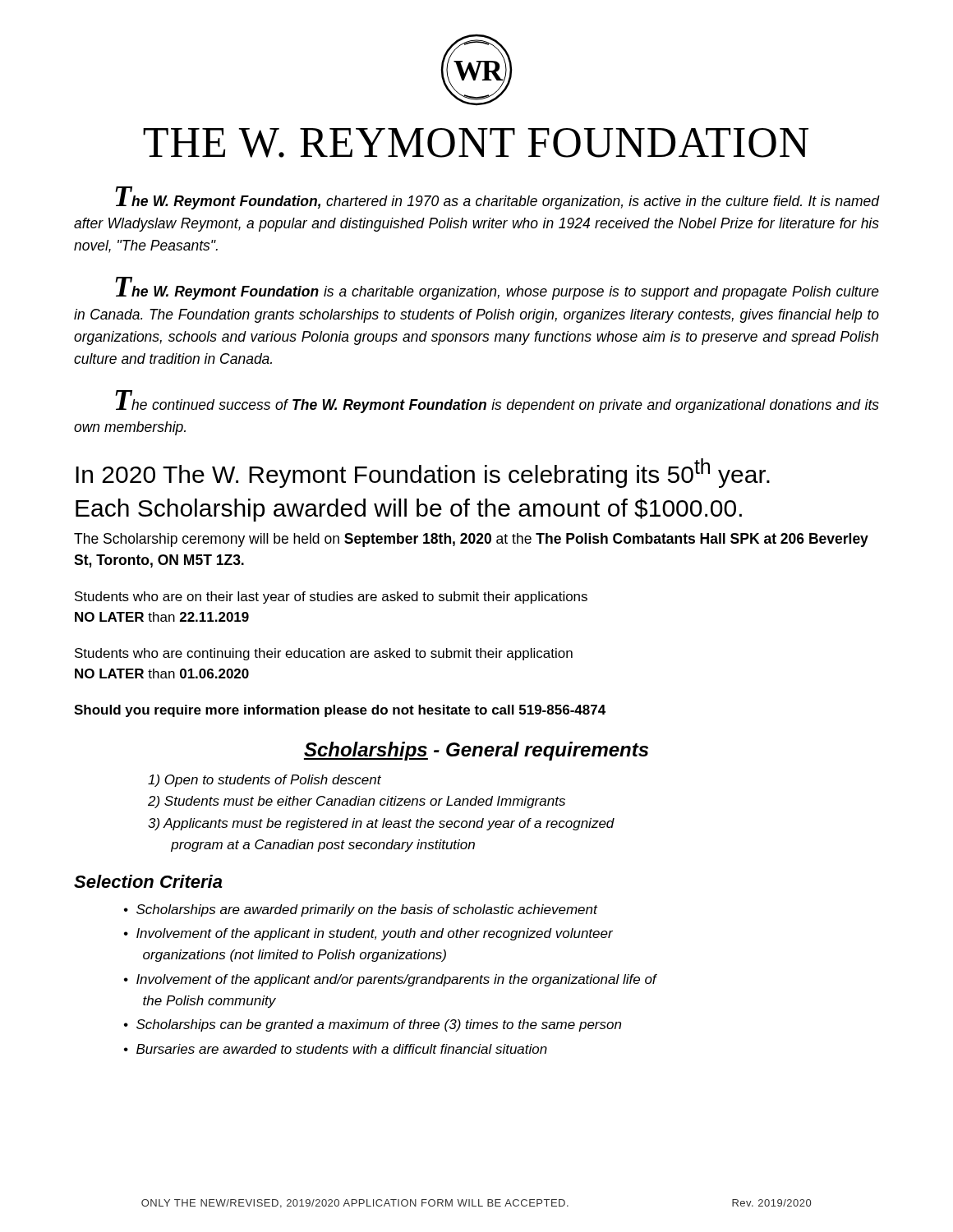953x1232 pixels.
Task: Select the text block starting "Students who are continuing"
Action: 324,664
